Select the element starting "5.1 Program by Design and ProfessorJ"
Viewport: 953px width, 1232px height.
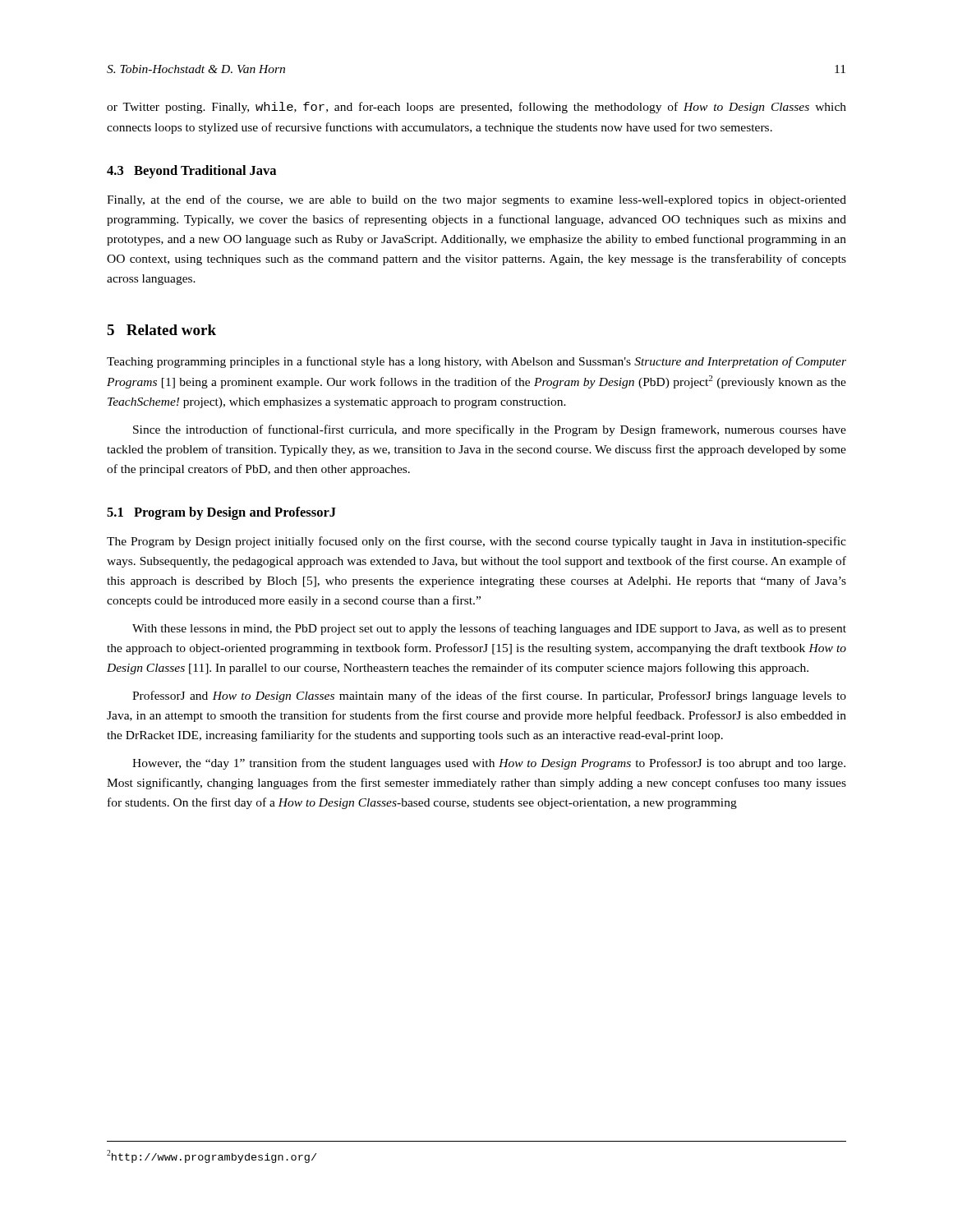click(x=221, y=512)
